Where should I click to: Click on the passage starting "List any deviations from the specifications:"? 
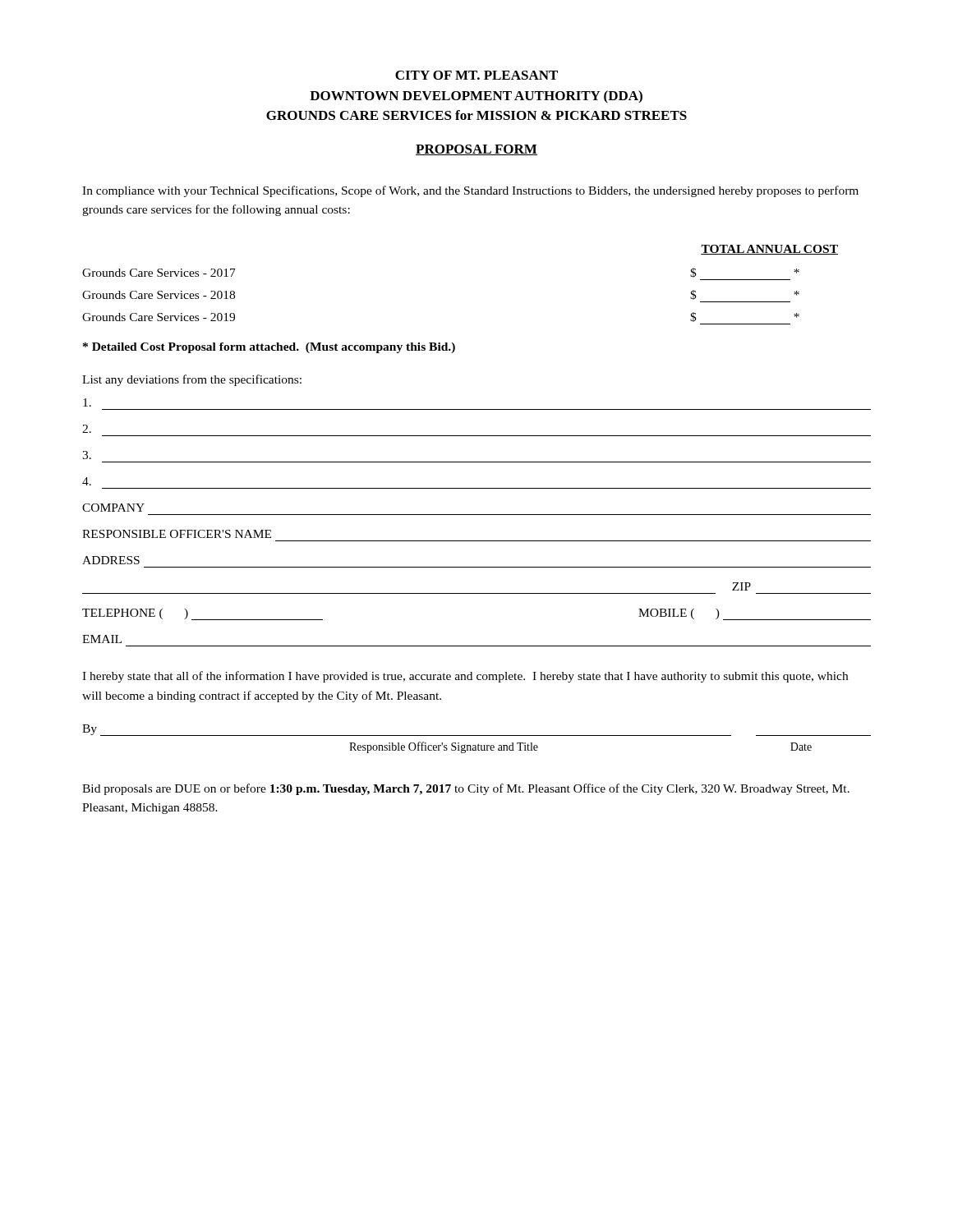pyautogui.click(x=192, y=379)
